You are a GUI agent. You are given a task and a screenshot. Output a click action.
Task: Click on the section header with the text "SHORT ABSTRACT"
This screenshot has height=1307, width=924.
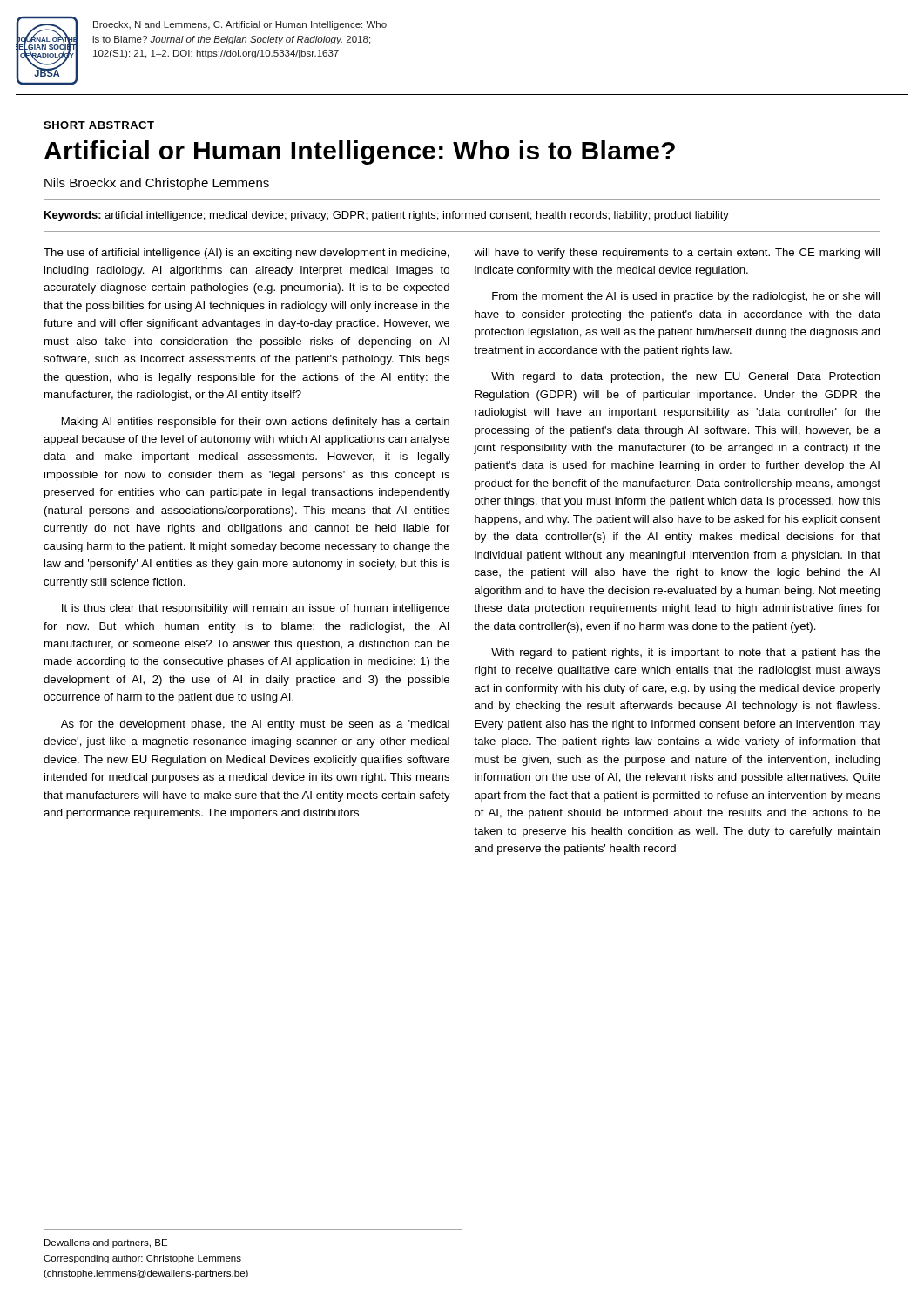pos(99,125)
